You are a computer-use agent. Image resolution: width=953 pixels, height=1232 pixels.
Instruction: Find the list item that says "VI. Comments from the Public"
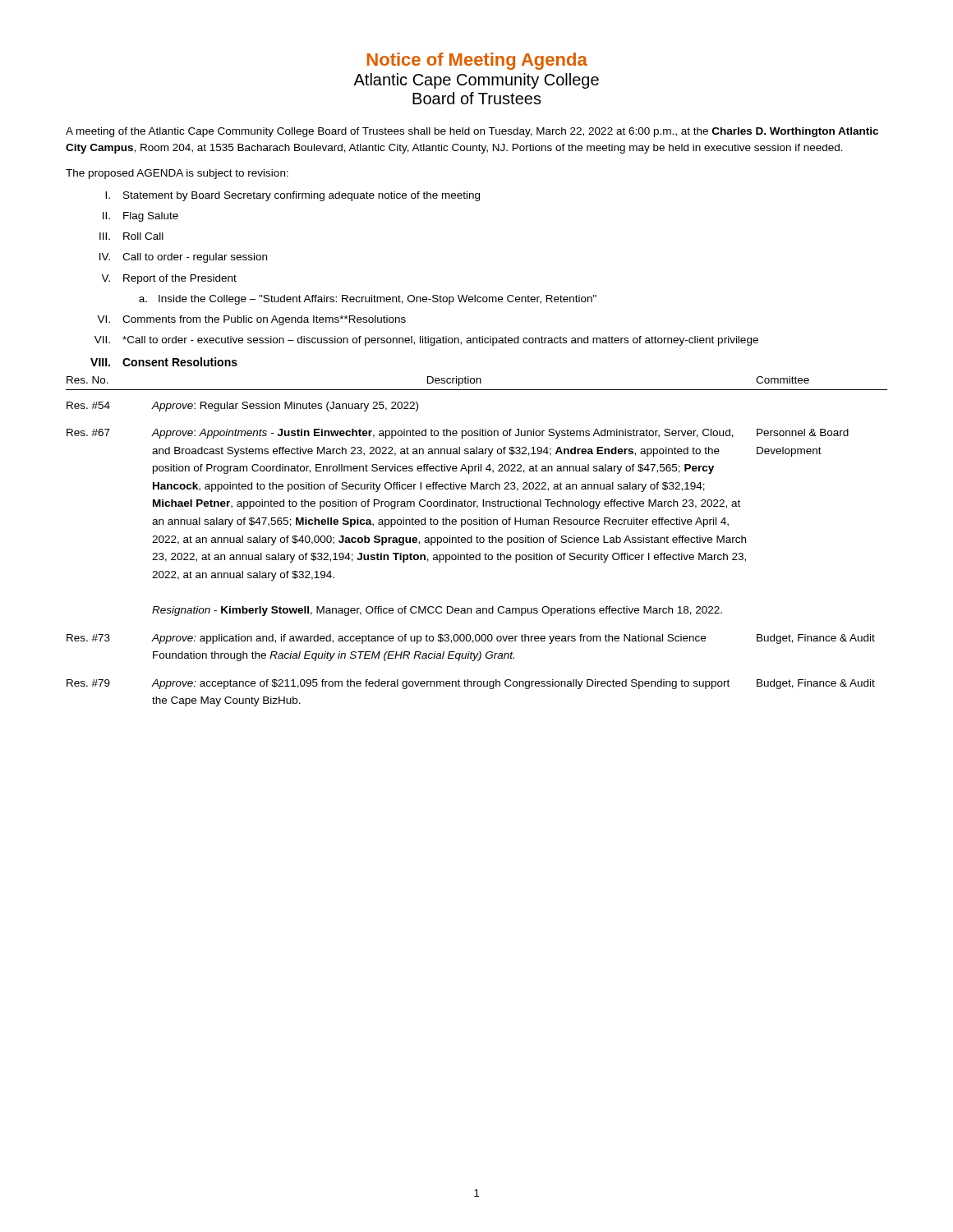251,320
